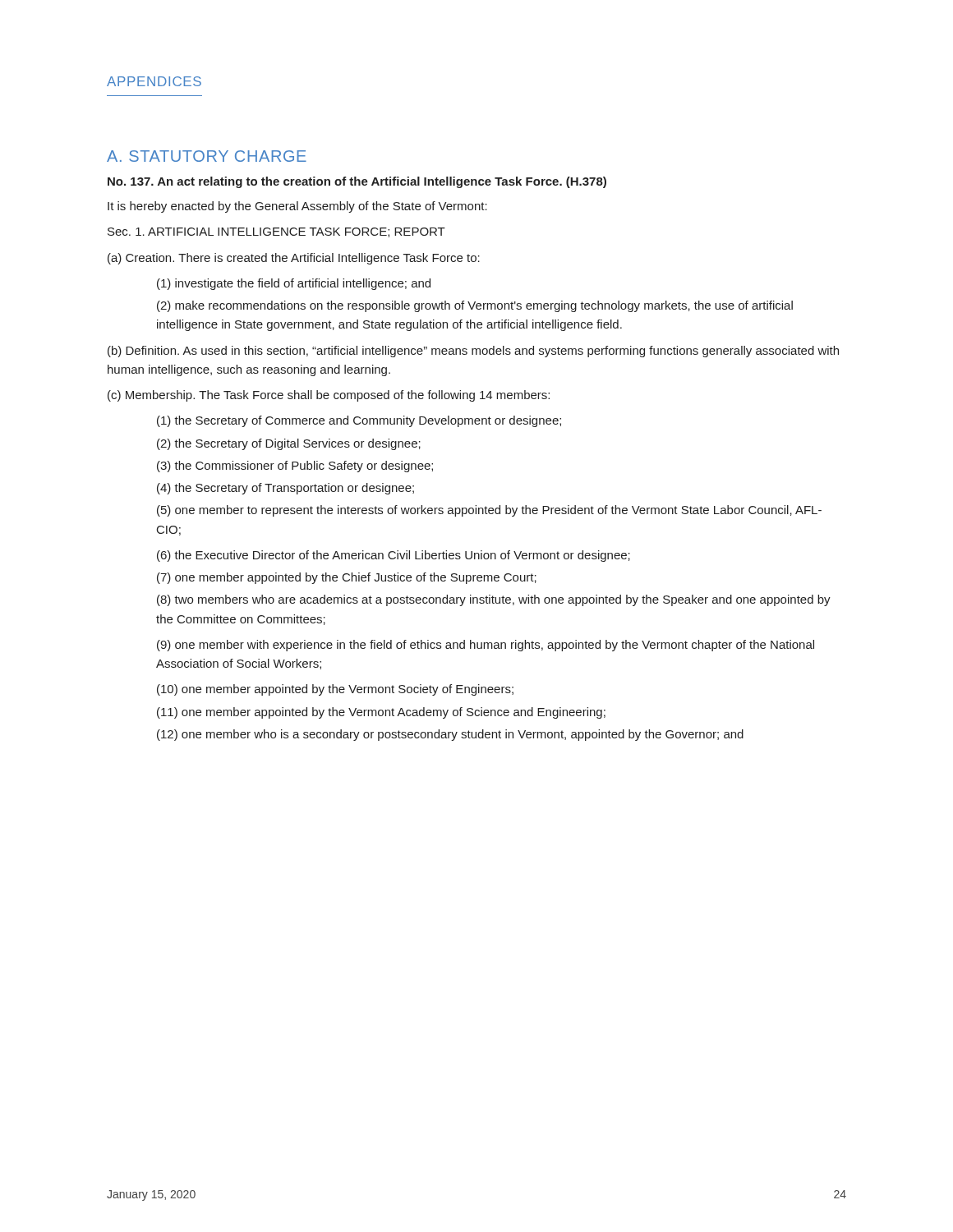Locate the text "Sec. 1. ARTIFICIAL INTELLIGENCE TASK FORCE; REPORT"
The height and width of the screenshot is (1232, 953).
[x=276, y=231]
